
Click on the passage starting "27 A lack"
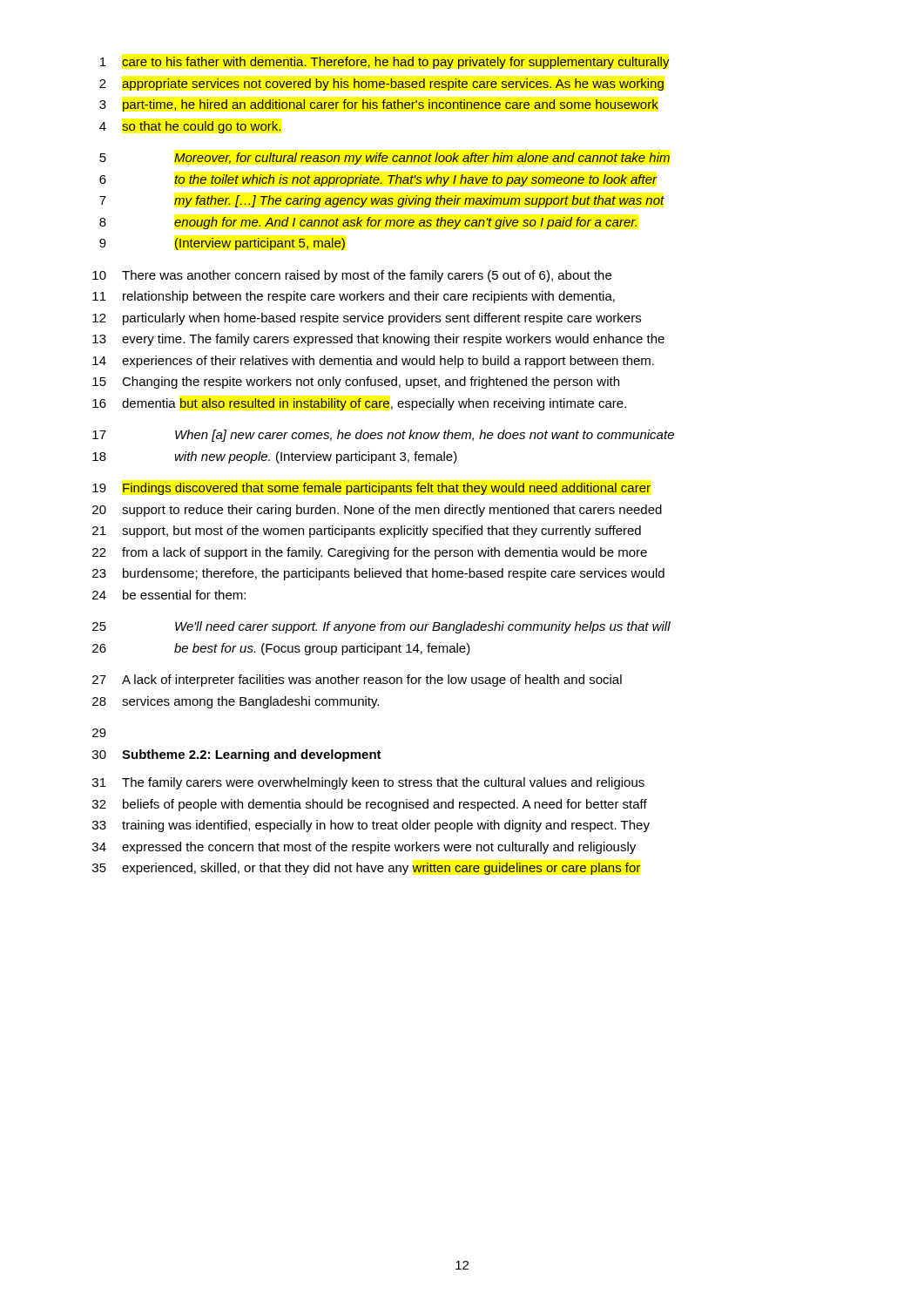point(453,691)
